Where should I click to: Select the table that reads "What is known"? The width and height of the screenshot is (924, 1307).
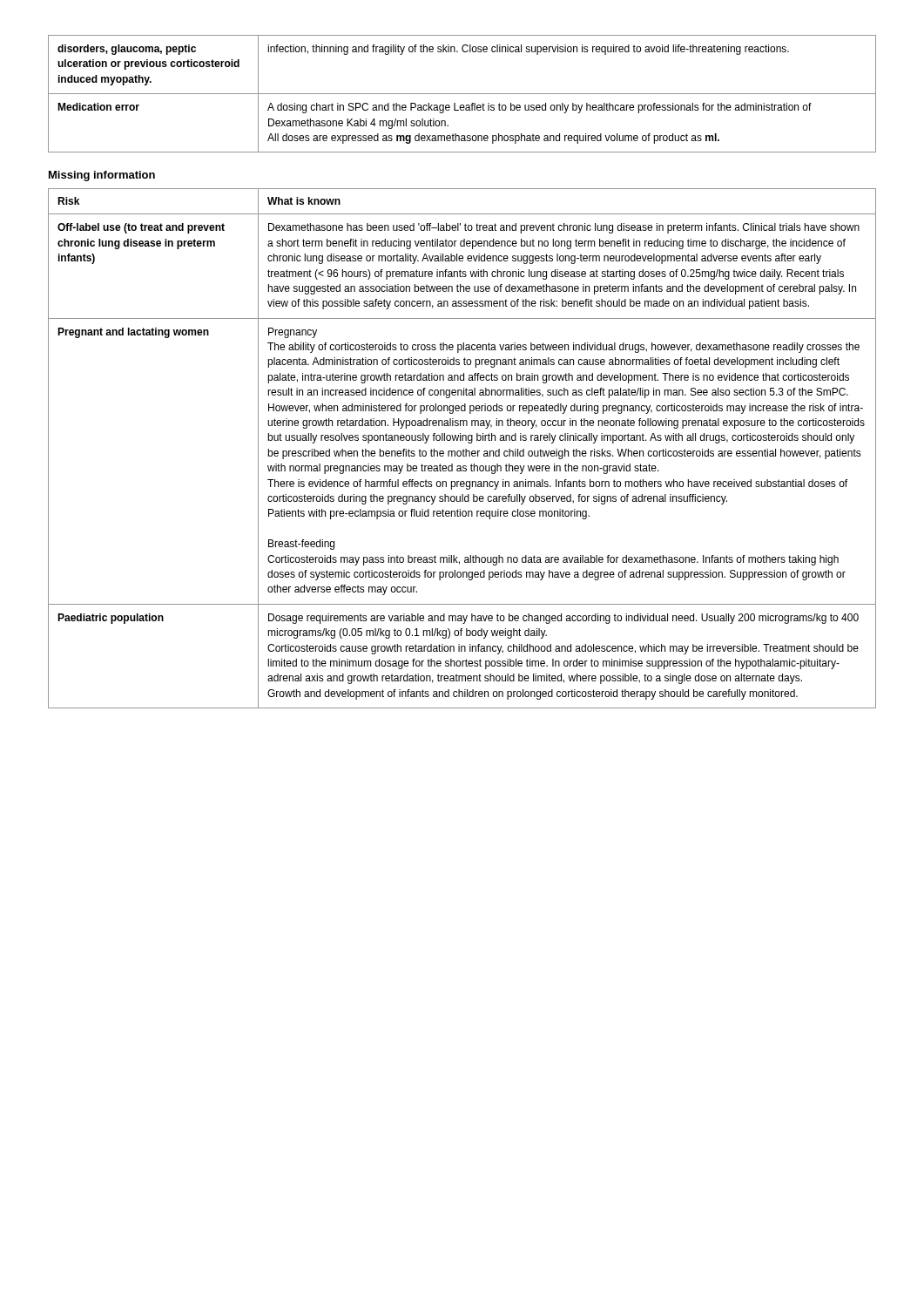pos(462,448)
